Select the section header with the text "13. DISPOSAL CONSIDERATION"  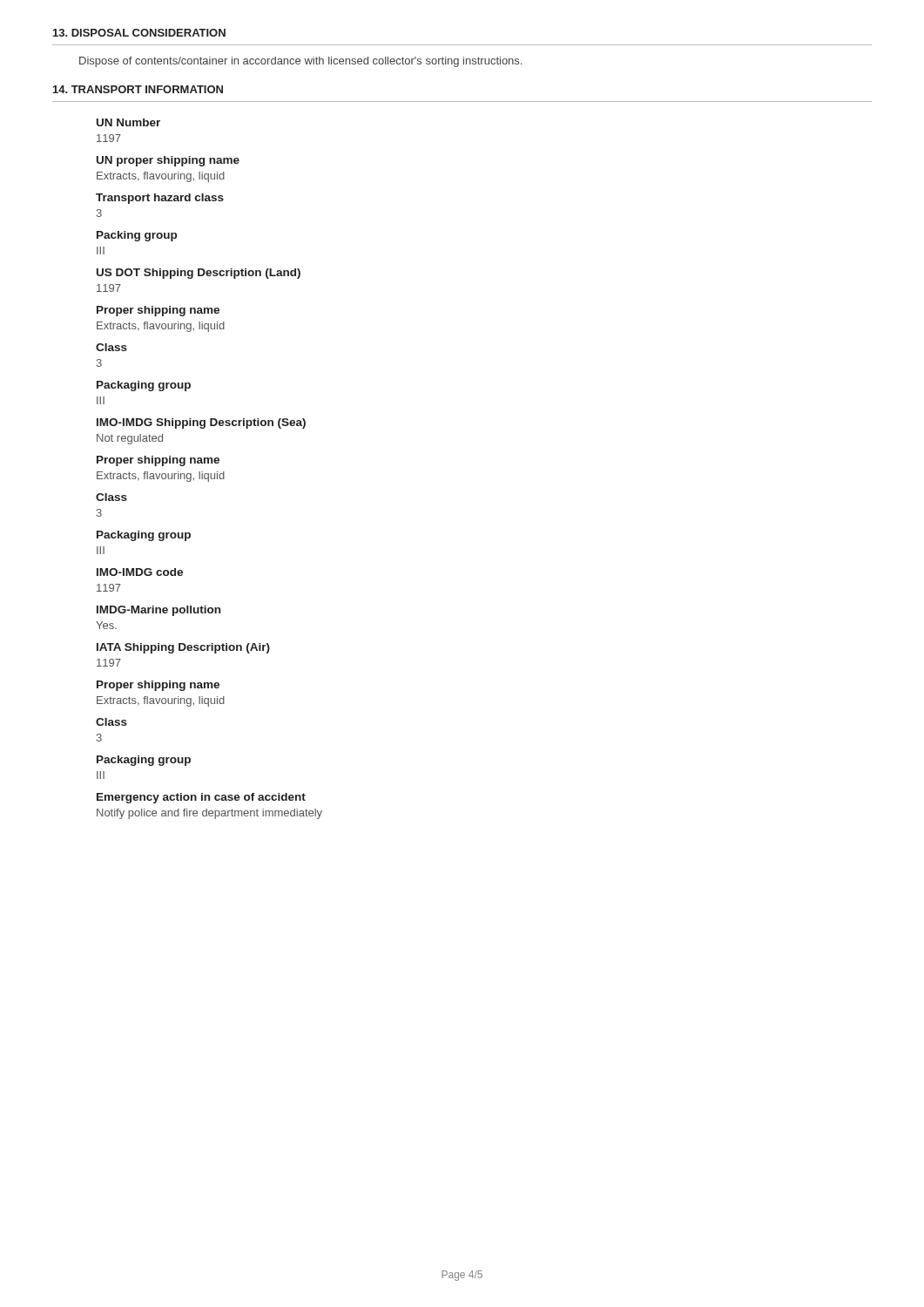click(139, 33)
